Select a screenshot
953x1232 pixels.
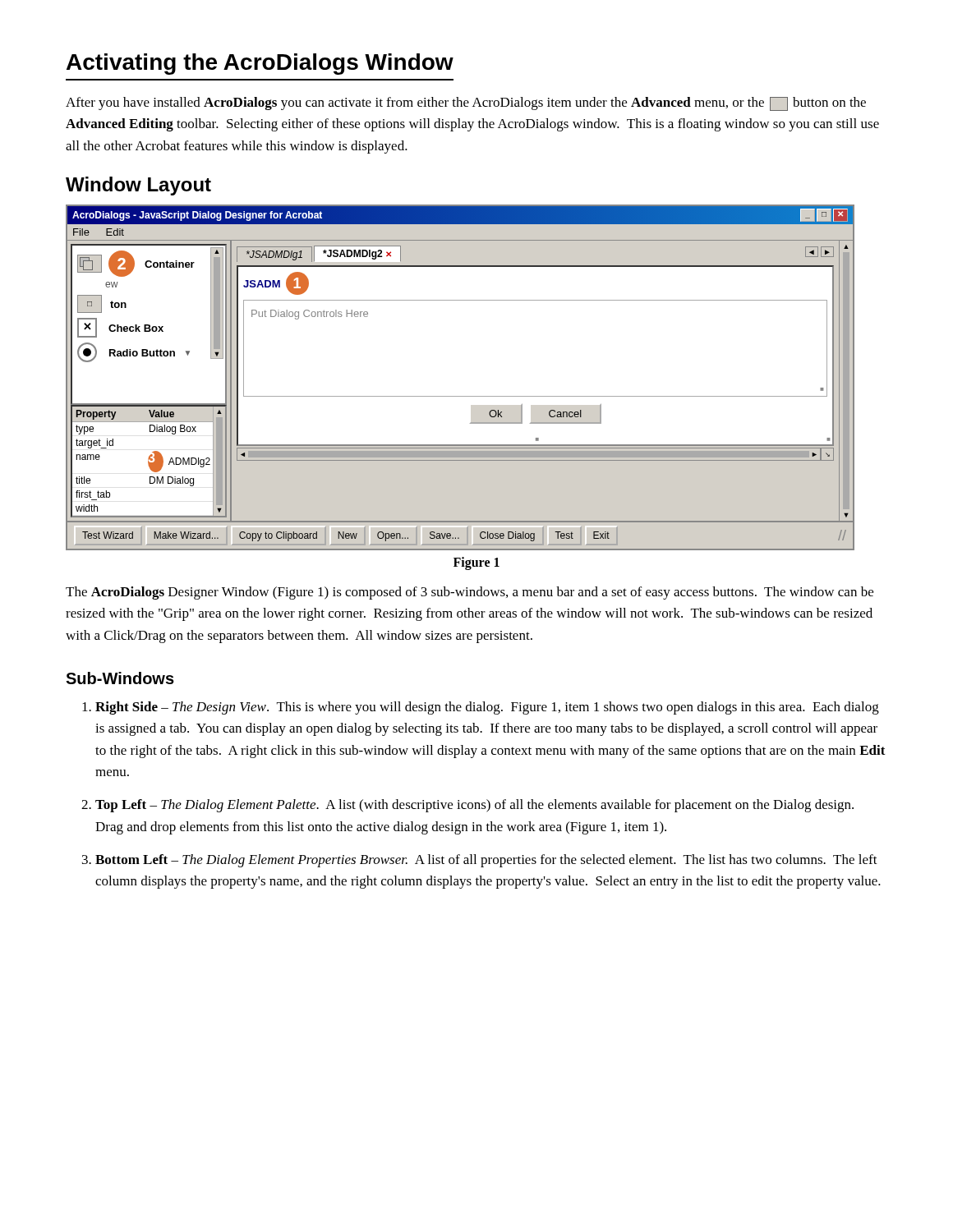476,377
